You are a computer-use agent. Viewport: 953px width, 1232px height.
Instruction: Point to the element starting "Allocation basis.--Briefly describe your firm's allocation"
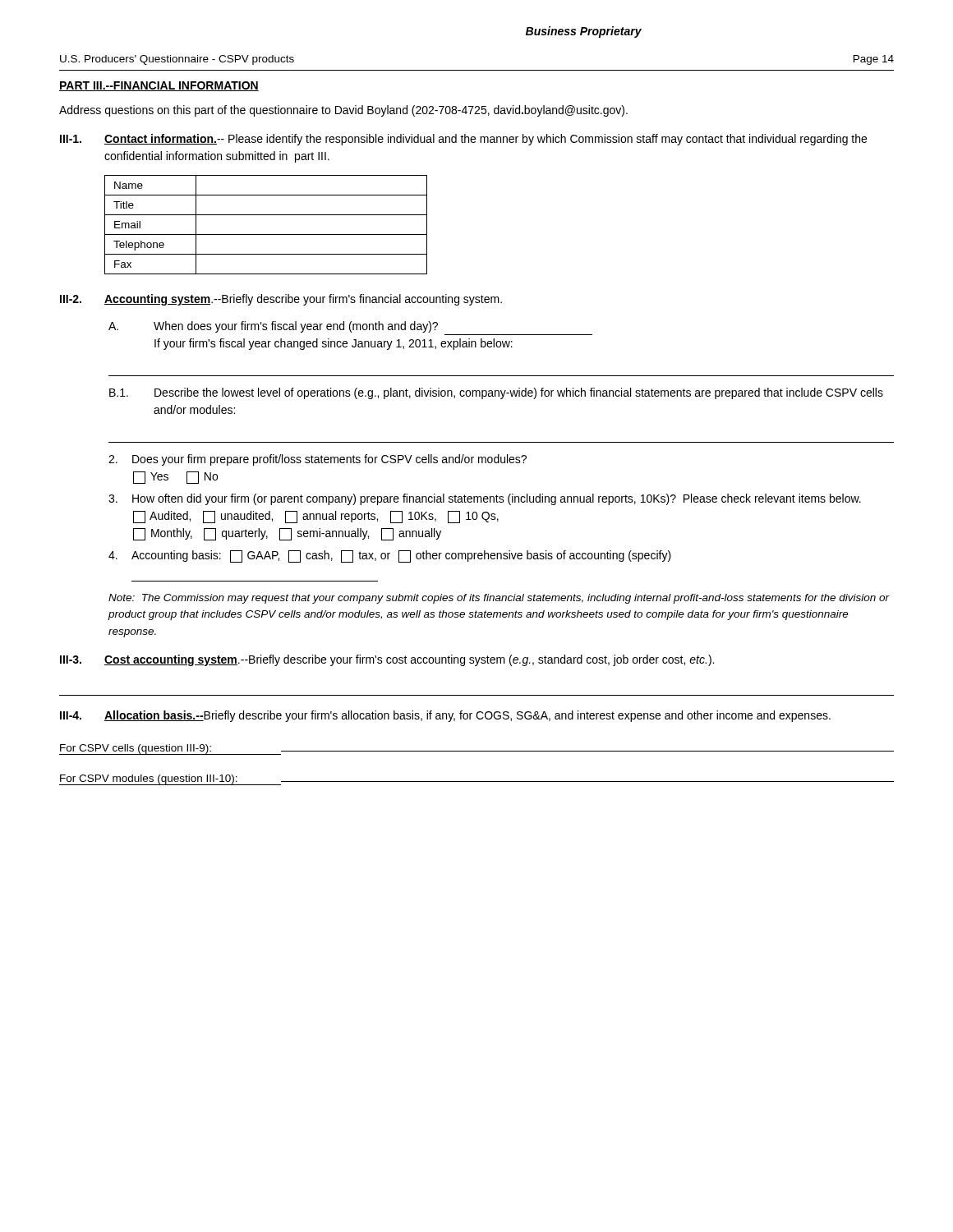pyautogui.click(x=468, y=715)
